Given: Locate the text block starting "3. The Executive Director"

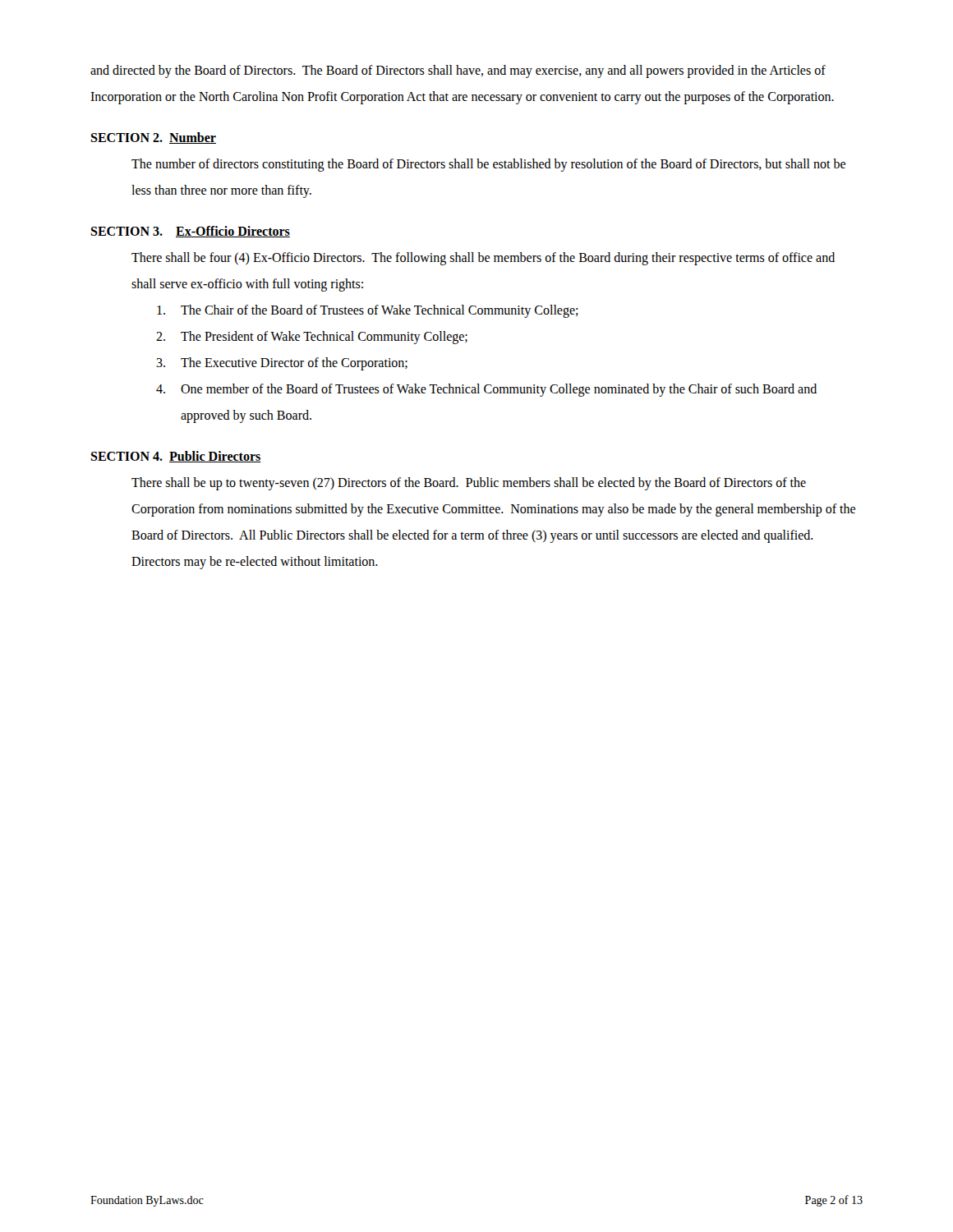Looking at the screenshot, I should click(282, 364).
